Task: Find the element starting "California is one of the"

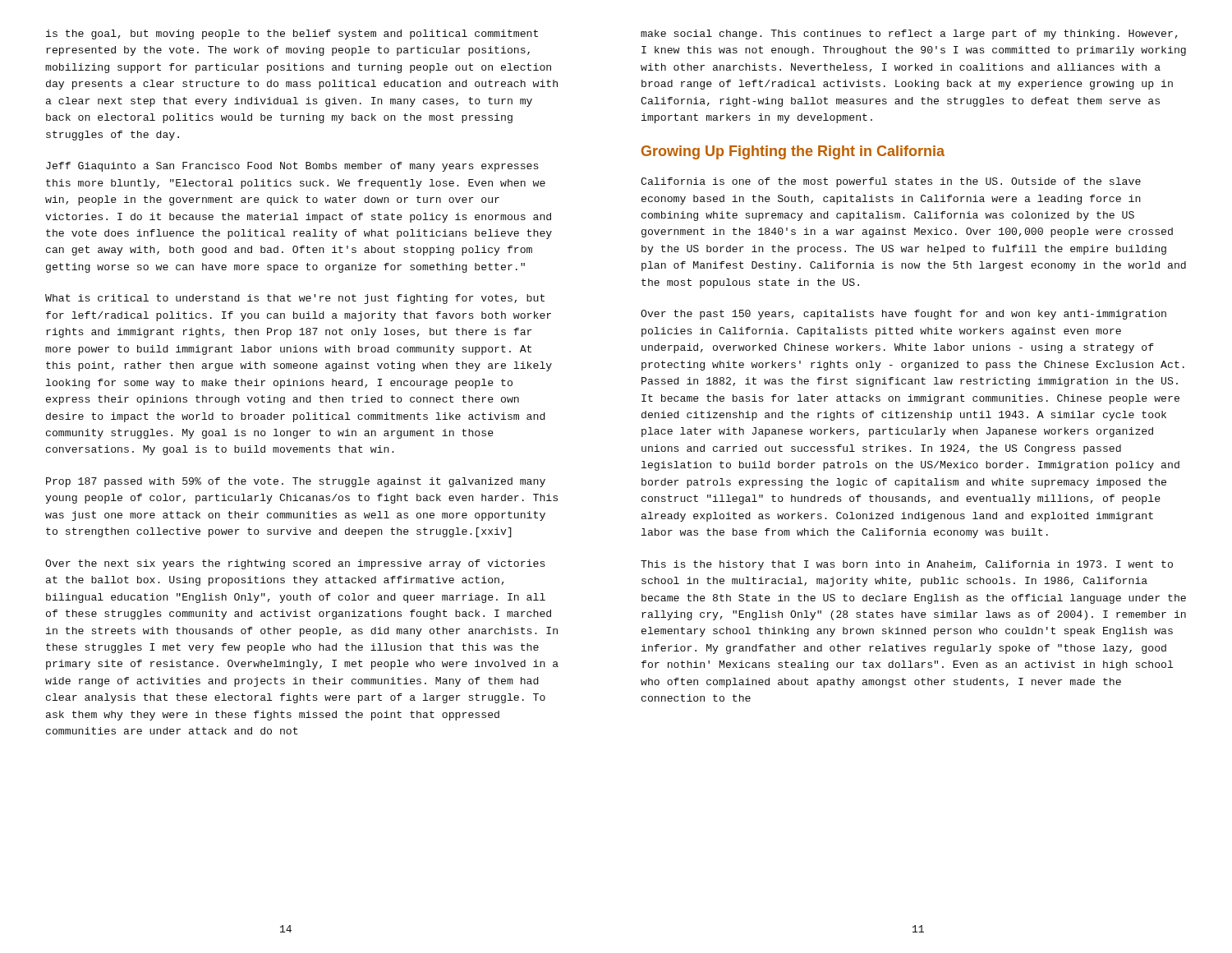Action: (x=914, y=232)
